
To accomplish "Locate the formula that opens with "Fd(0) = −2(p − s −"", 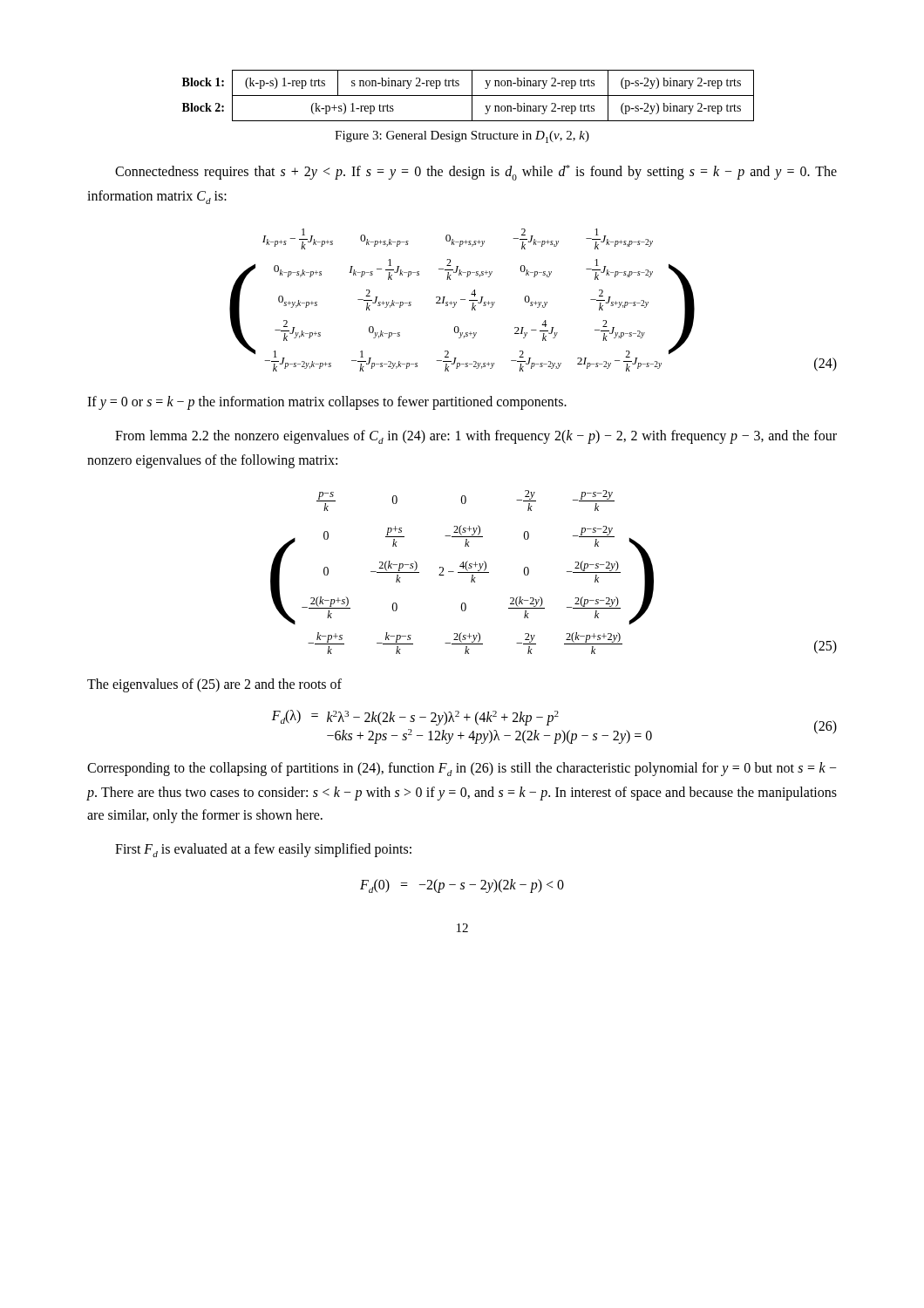I will (462, 886).
